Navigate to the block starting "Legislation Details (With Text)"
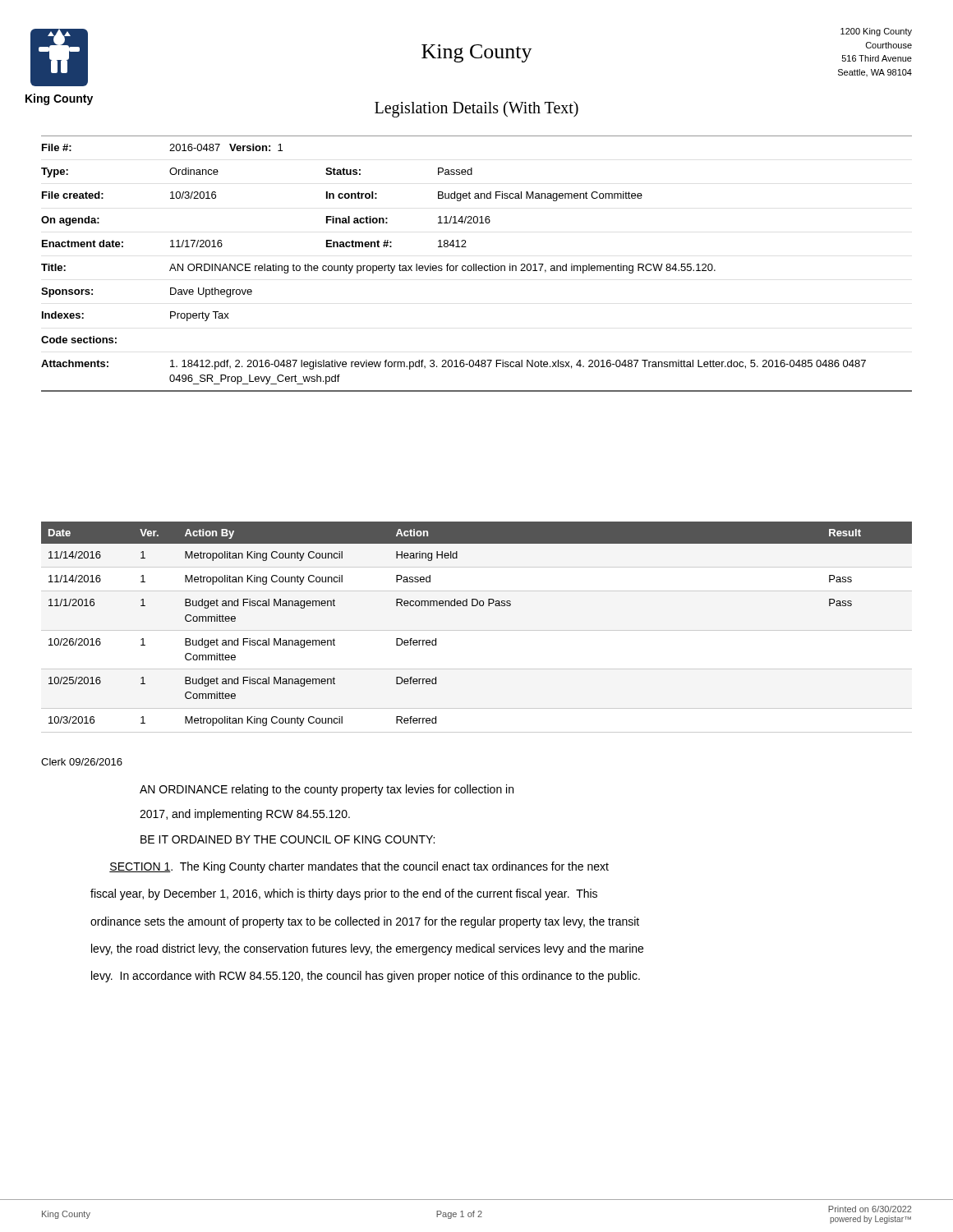The width and height of the screenshot is (953, 1232). [476, 108]
